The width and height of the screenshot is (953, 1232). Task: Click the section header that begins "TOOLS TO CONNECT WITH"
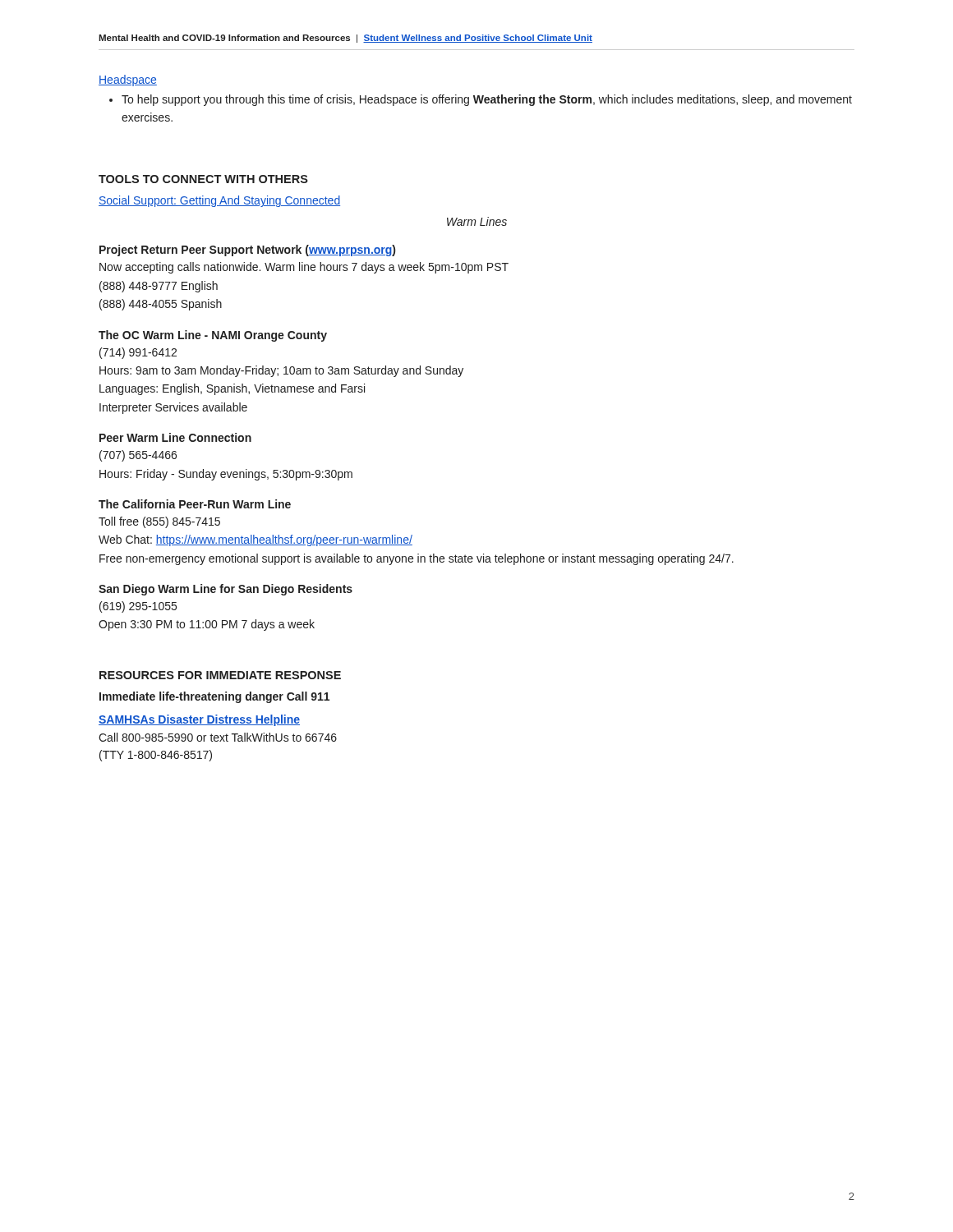(x=203, y=179)
